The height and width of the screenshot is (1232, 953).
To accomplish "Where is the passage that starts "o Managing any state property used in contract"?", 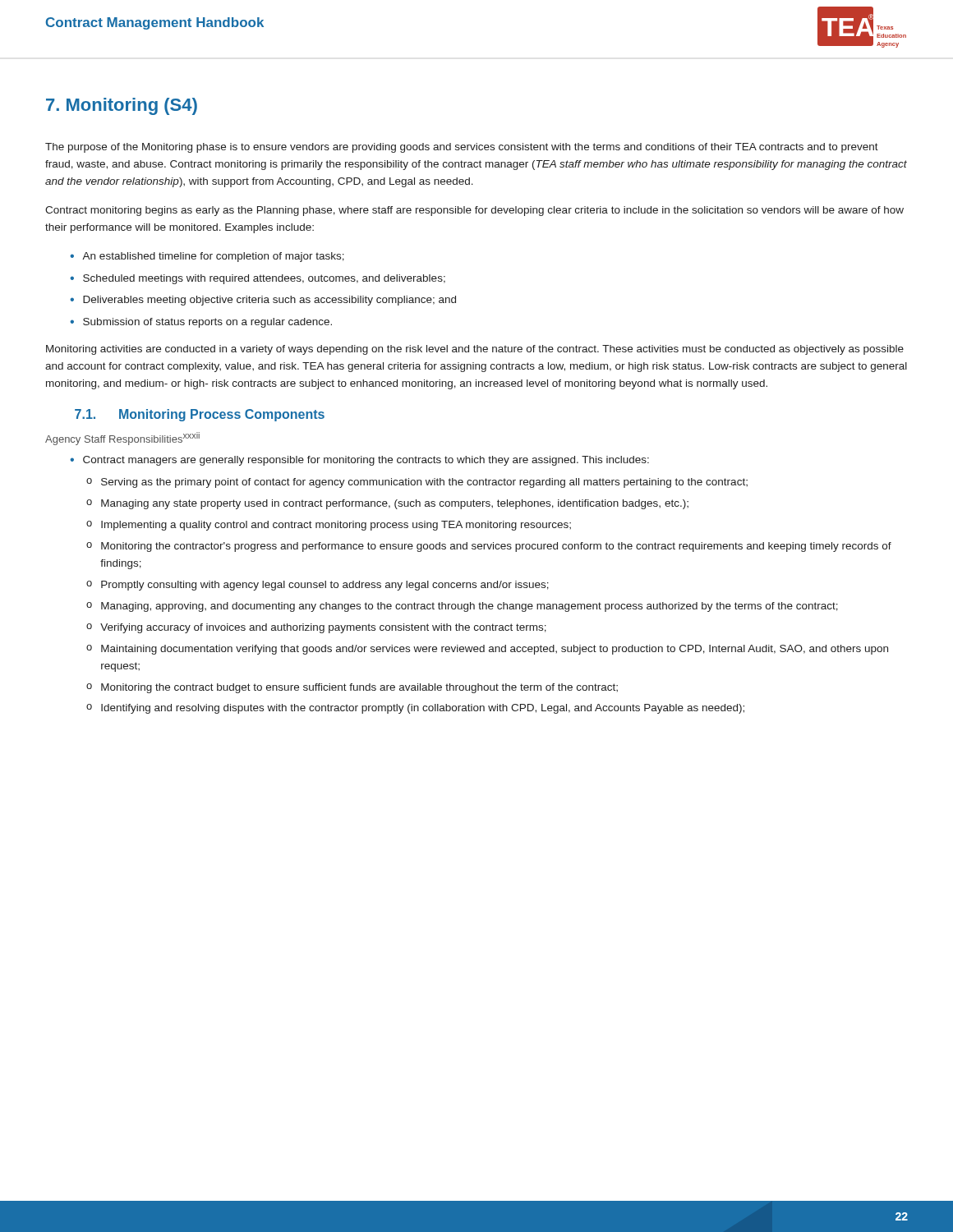I will click(388, 504).
